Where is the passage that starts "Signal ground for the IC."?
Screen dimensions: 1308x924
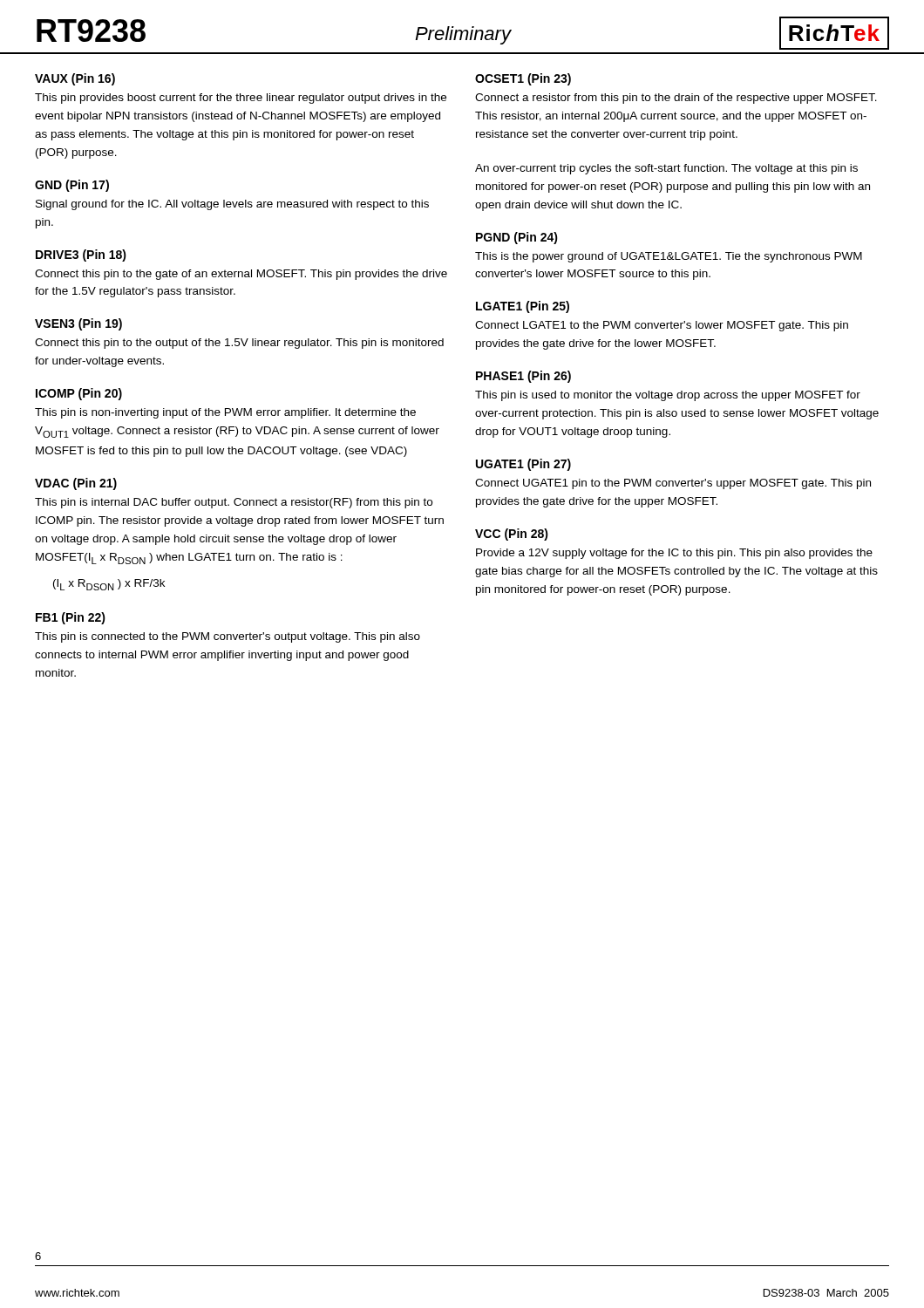(232, 212)
